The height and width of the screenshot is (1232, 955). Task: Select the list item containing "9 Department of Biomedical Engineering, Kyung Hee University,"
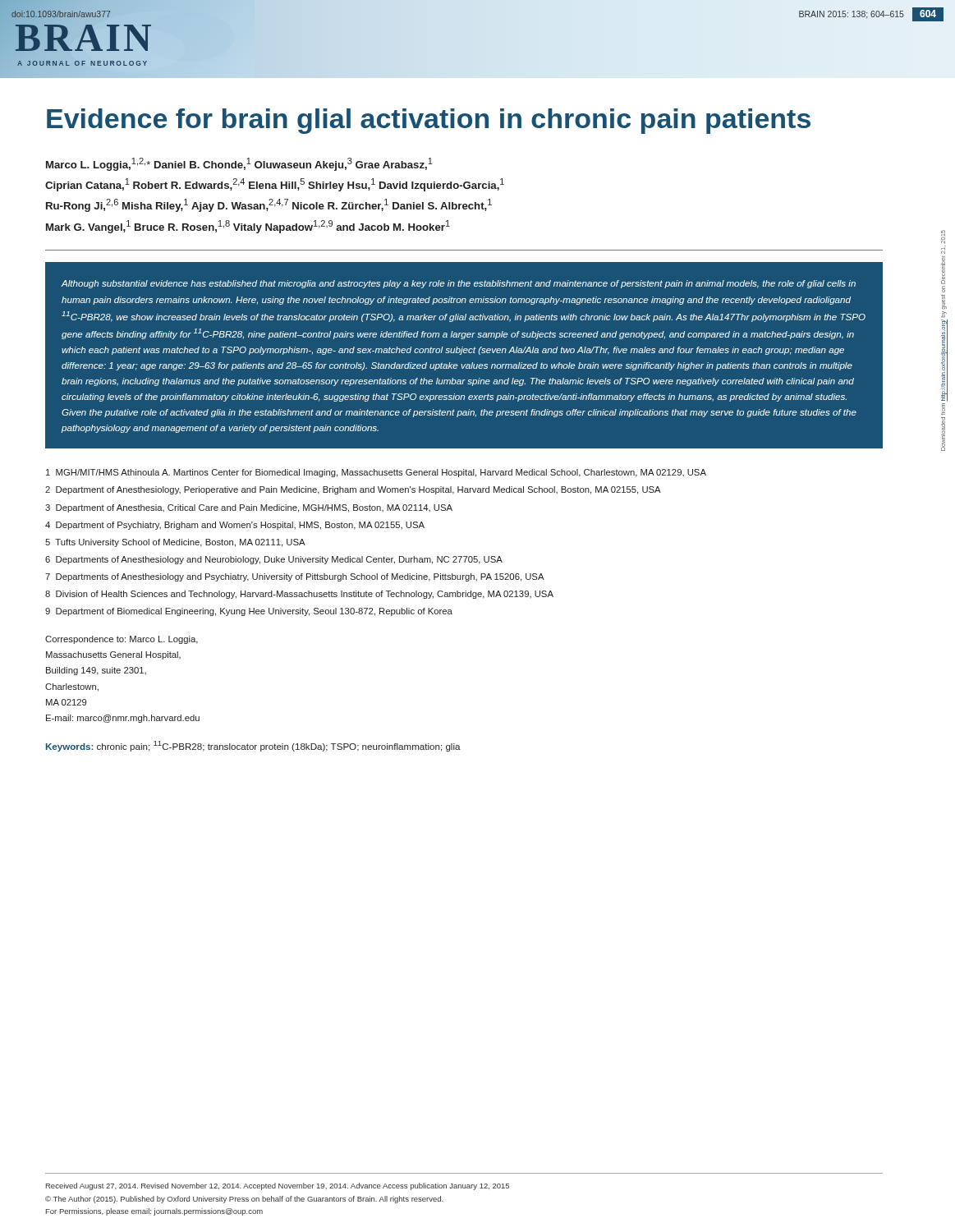[249, 611]
